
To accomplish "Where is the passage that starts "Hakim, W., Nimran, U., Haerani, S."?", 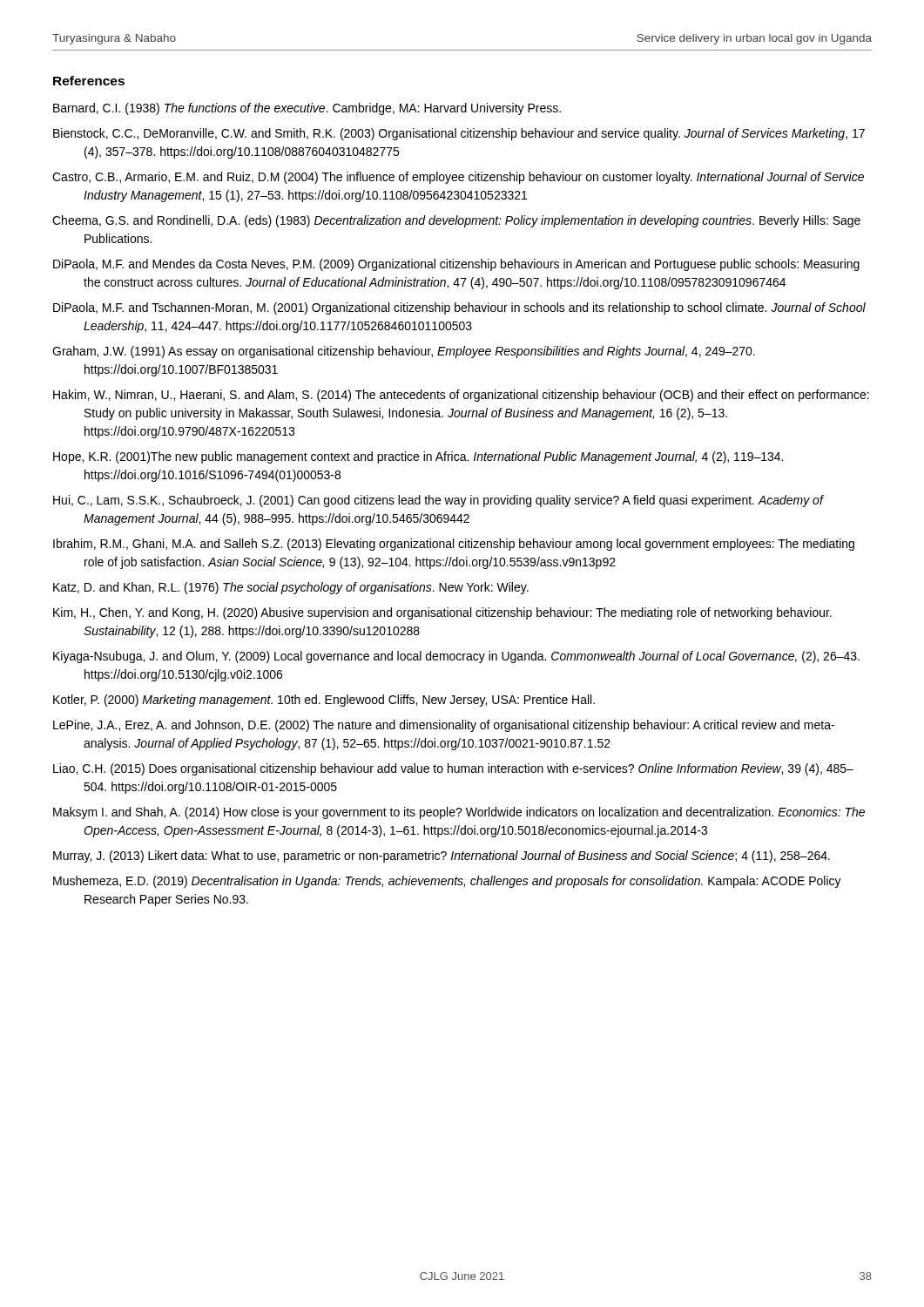I will point(461,413).
